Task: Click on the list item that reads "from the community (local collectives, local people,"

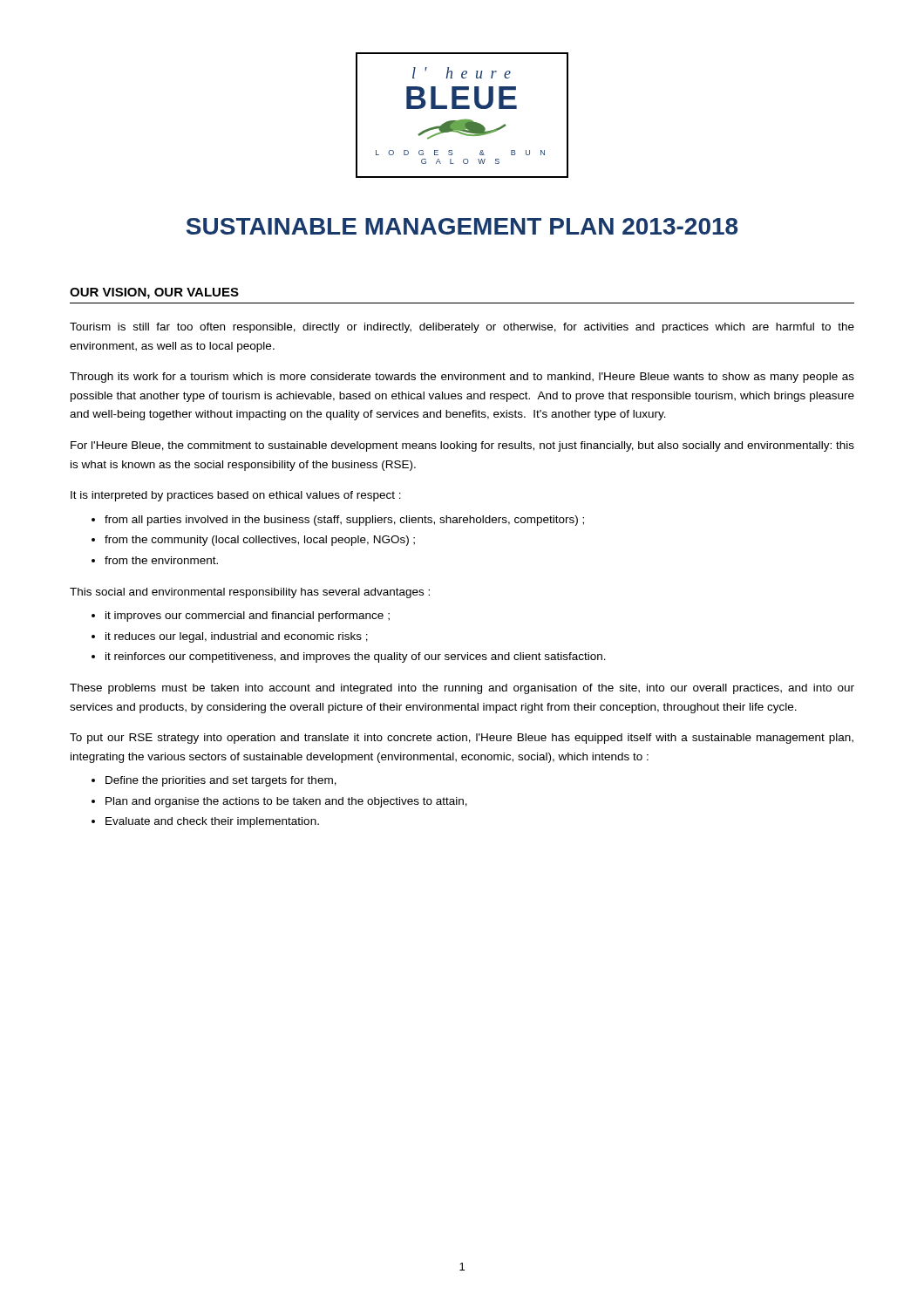Action: click(x=260, y=540)
